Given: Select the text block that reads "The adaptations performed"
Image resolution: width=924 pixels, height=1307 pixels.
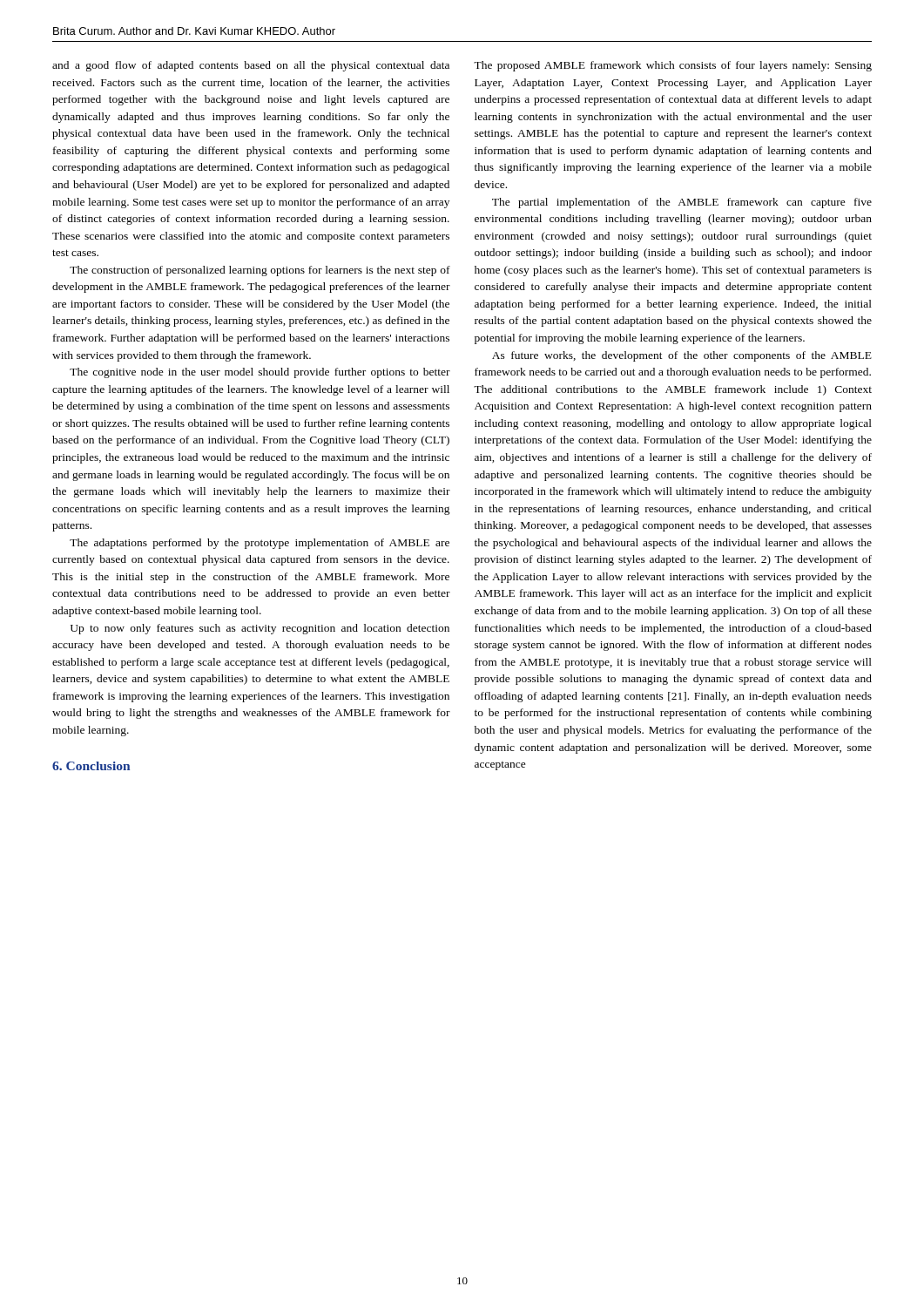Looking at the screenshot, I should pyautogui.click(x=251, y=577).
